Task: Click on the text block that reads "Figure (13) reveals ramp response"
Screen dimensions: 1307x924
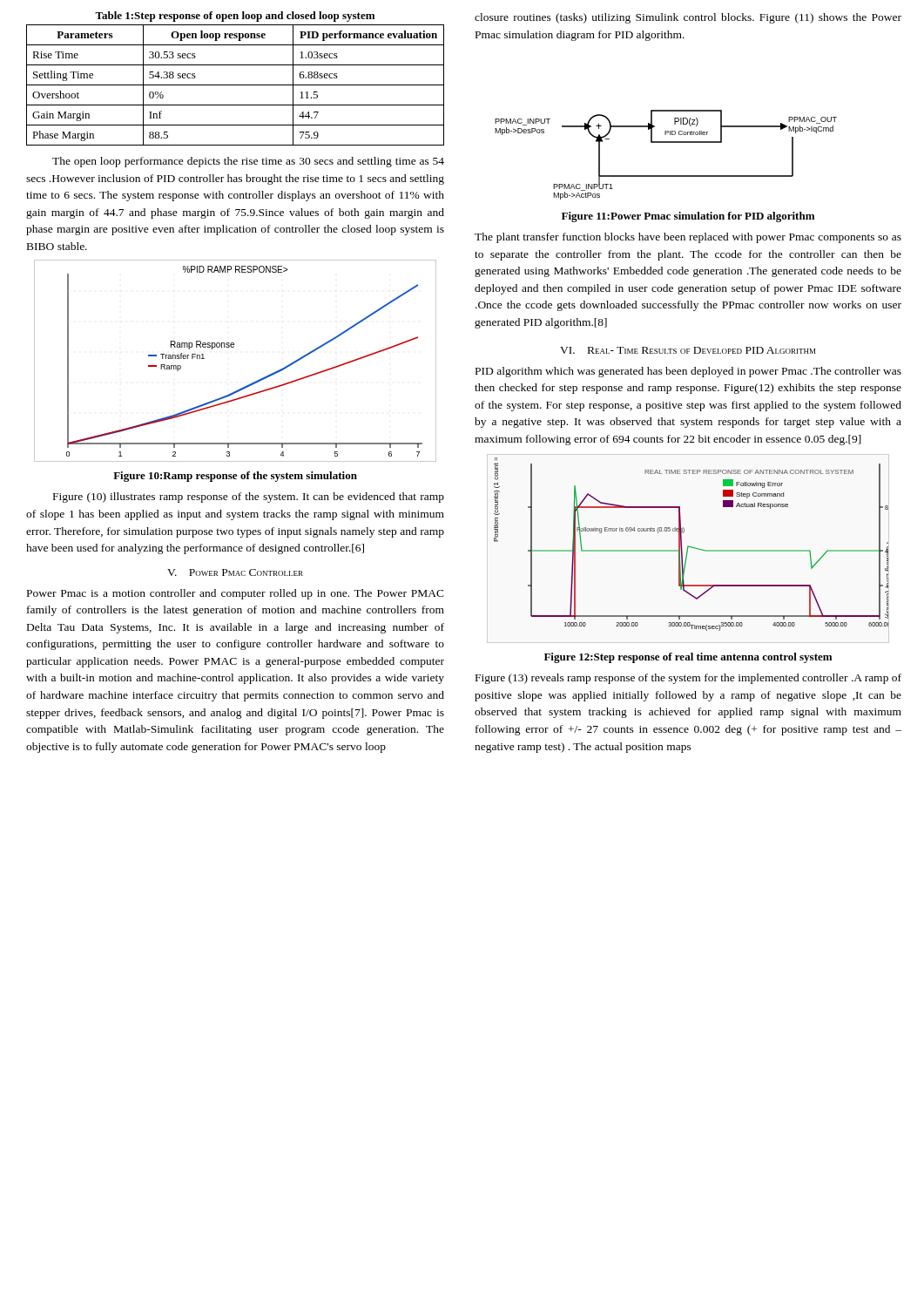Action: pyautogui.click(x=688, y=712)
